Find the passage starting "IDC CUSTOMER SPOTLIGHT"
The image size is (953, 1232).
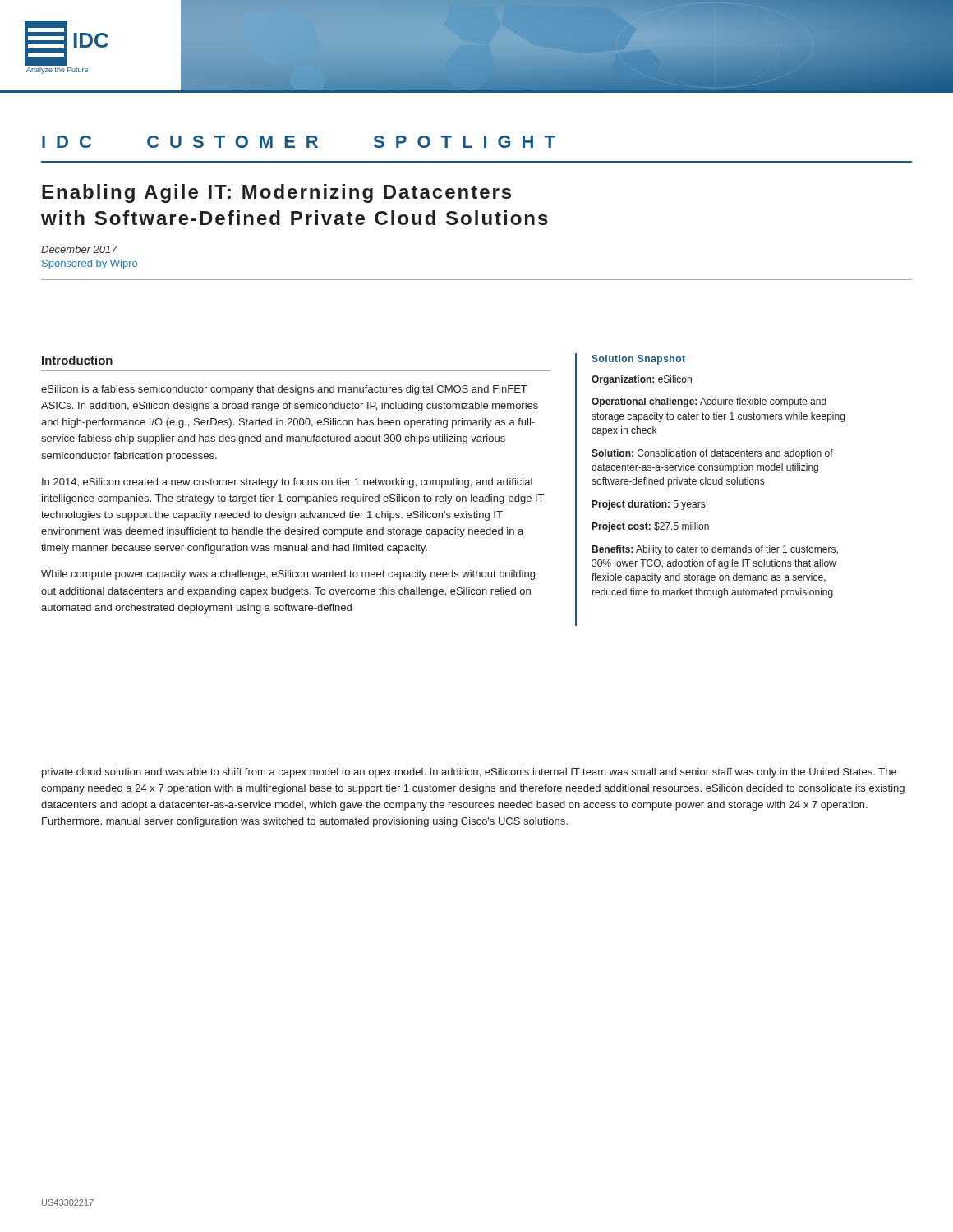(303, 142)
